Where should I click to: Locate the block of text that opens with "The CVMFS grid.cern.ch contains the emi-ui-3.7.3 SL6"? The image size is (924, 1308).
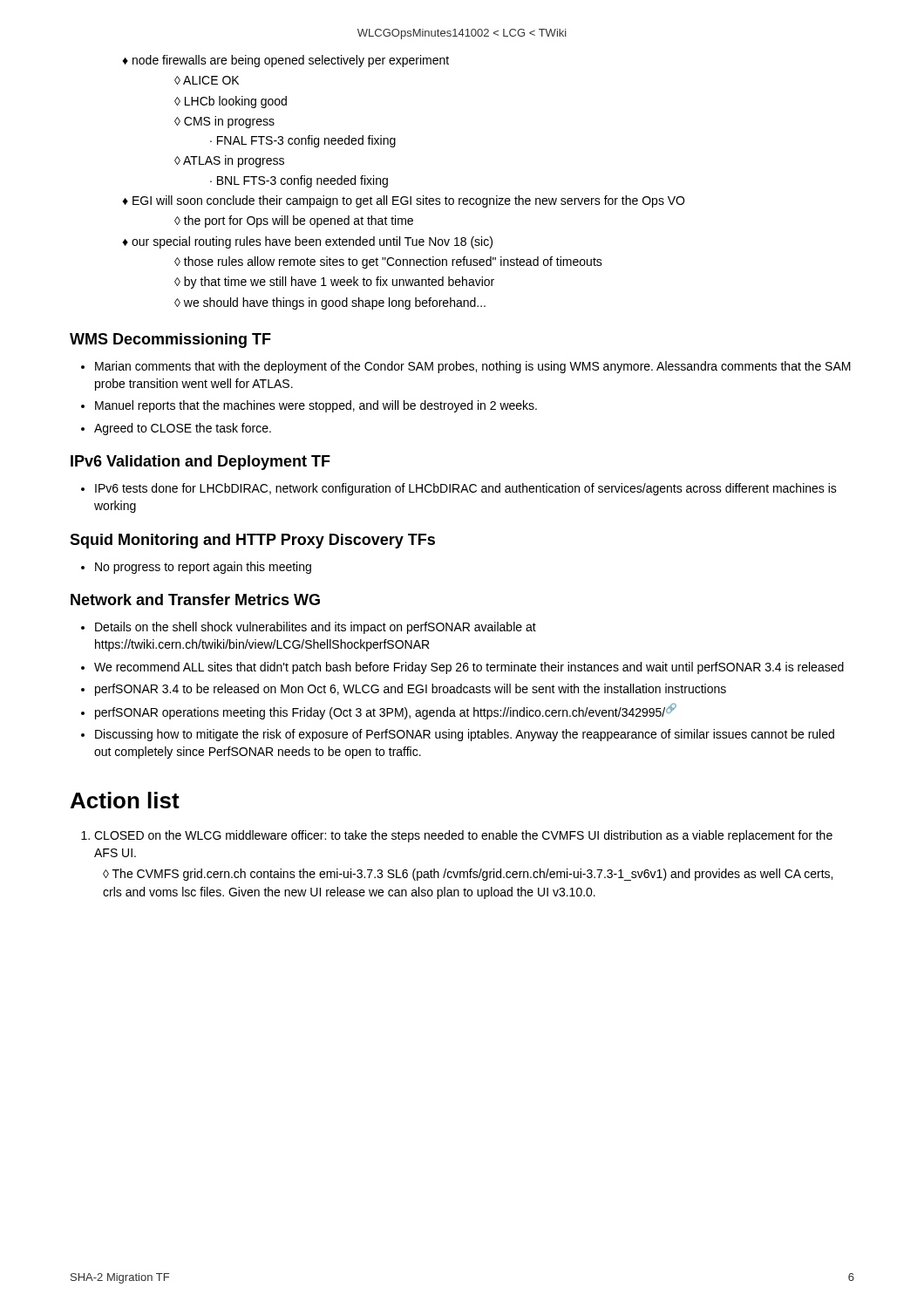click(x=468, y=883)
